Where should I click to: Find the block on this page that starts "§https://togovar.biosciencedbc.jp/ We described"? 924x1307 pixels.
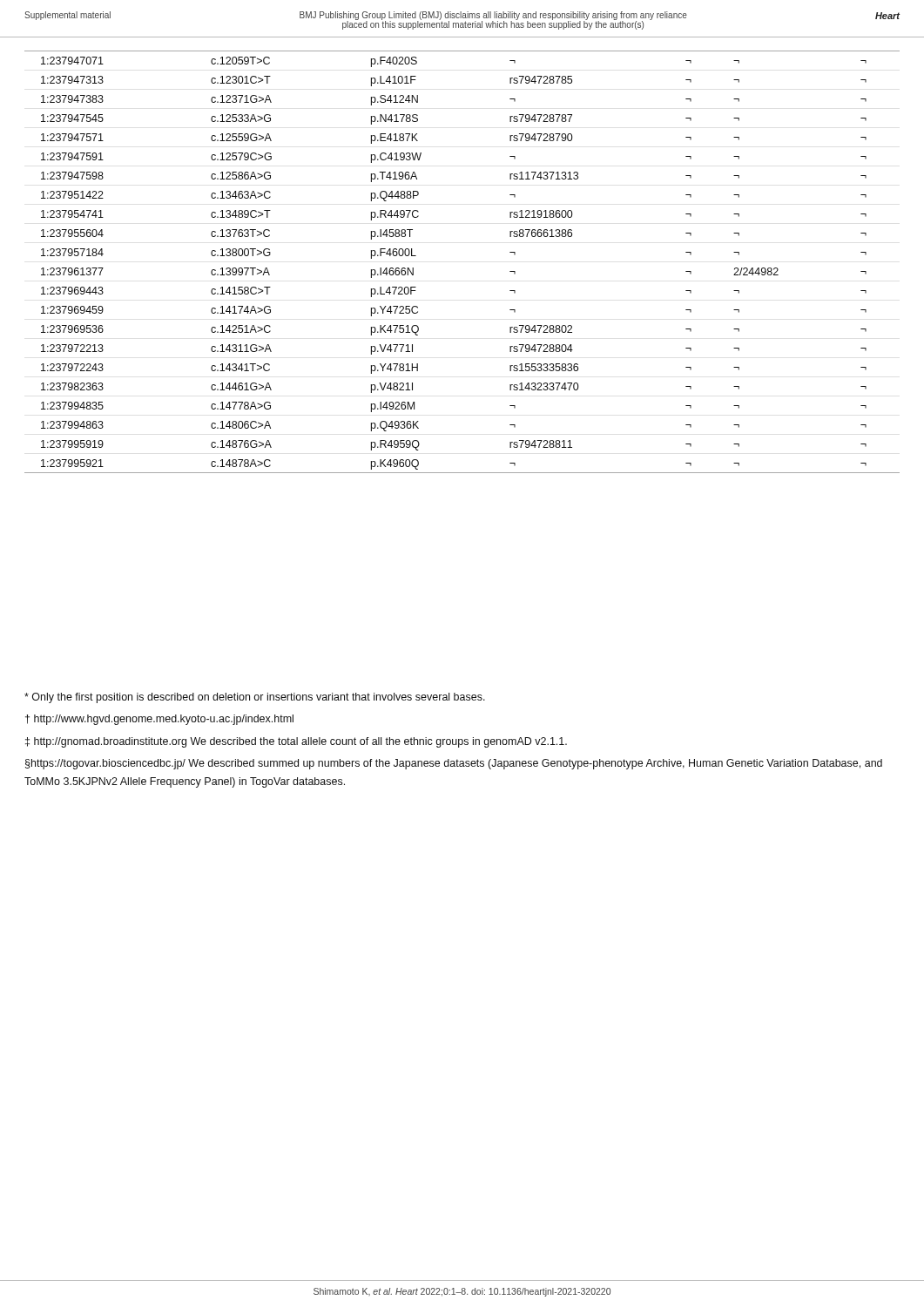pos(454,772)
